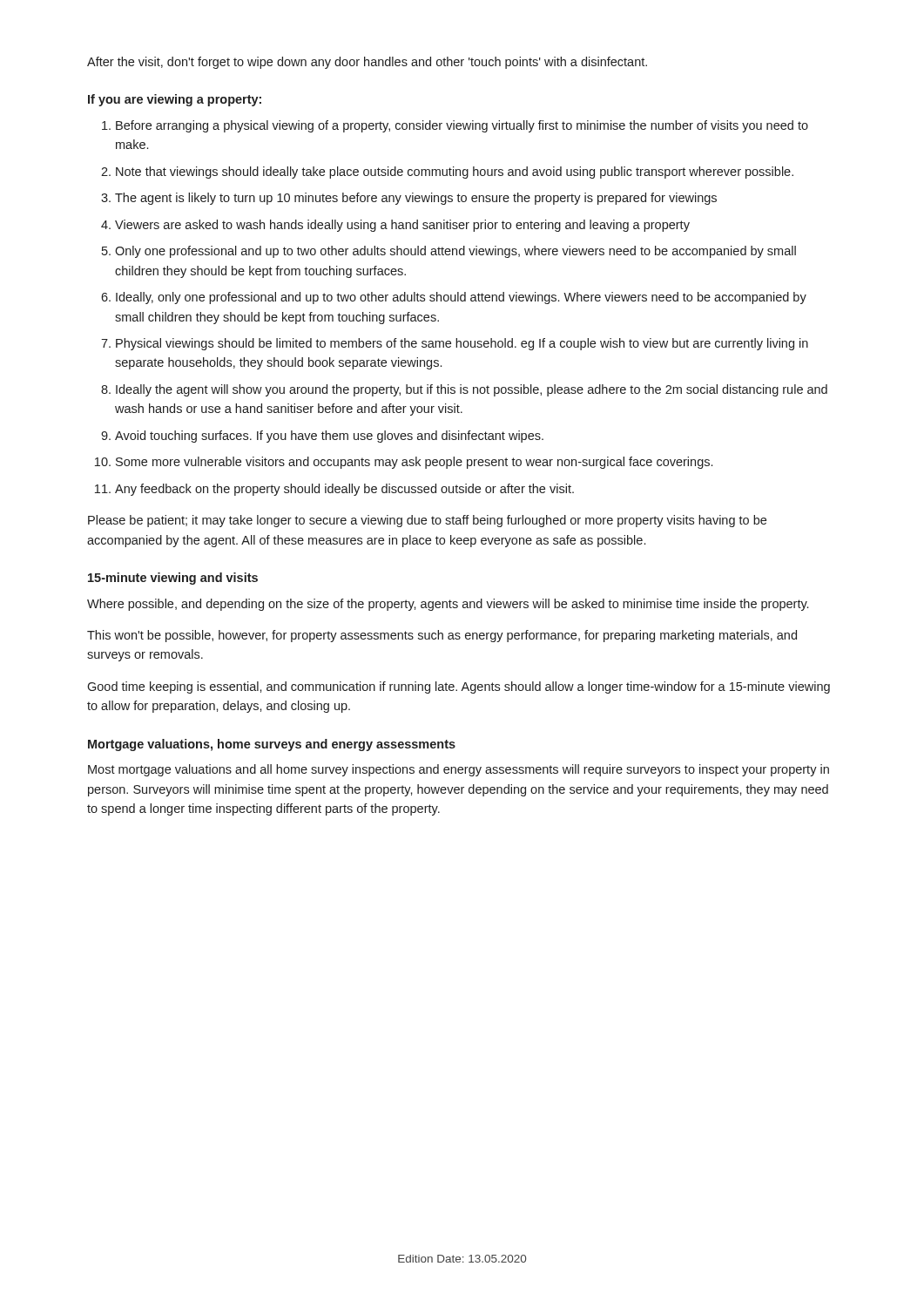Find the block starting "Note that viewings should ideally take place outside"

click(x=455, y=171)
